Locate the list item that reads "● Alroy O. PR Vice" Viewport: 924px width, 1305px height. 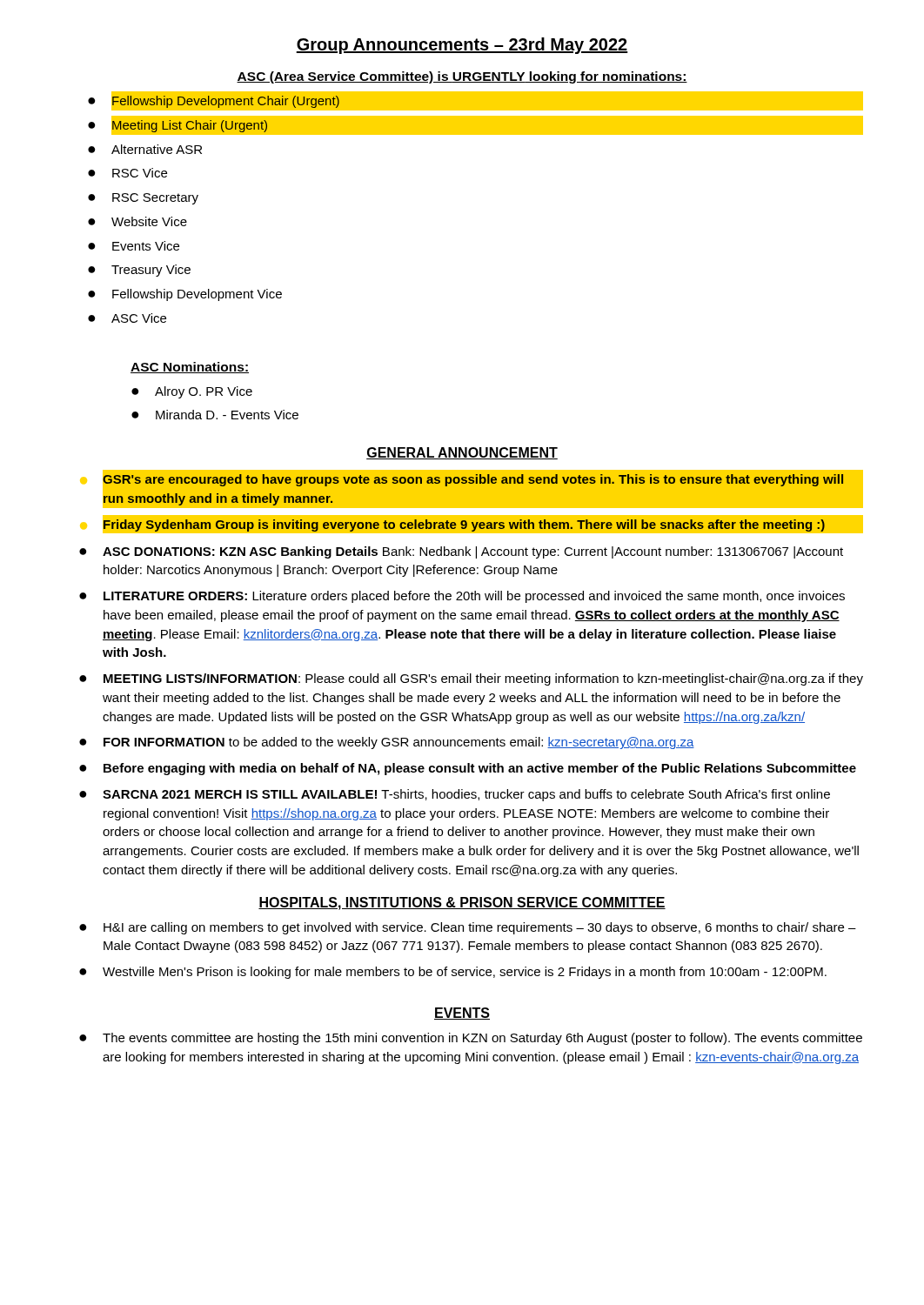point(192,392)
